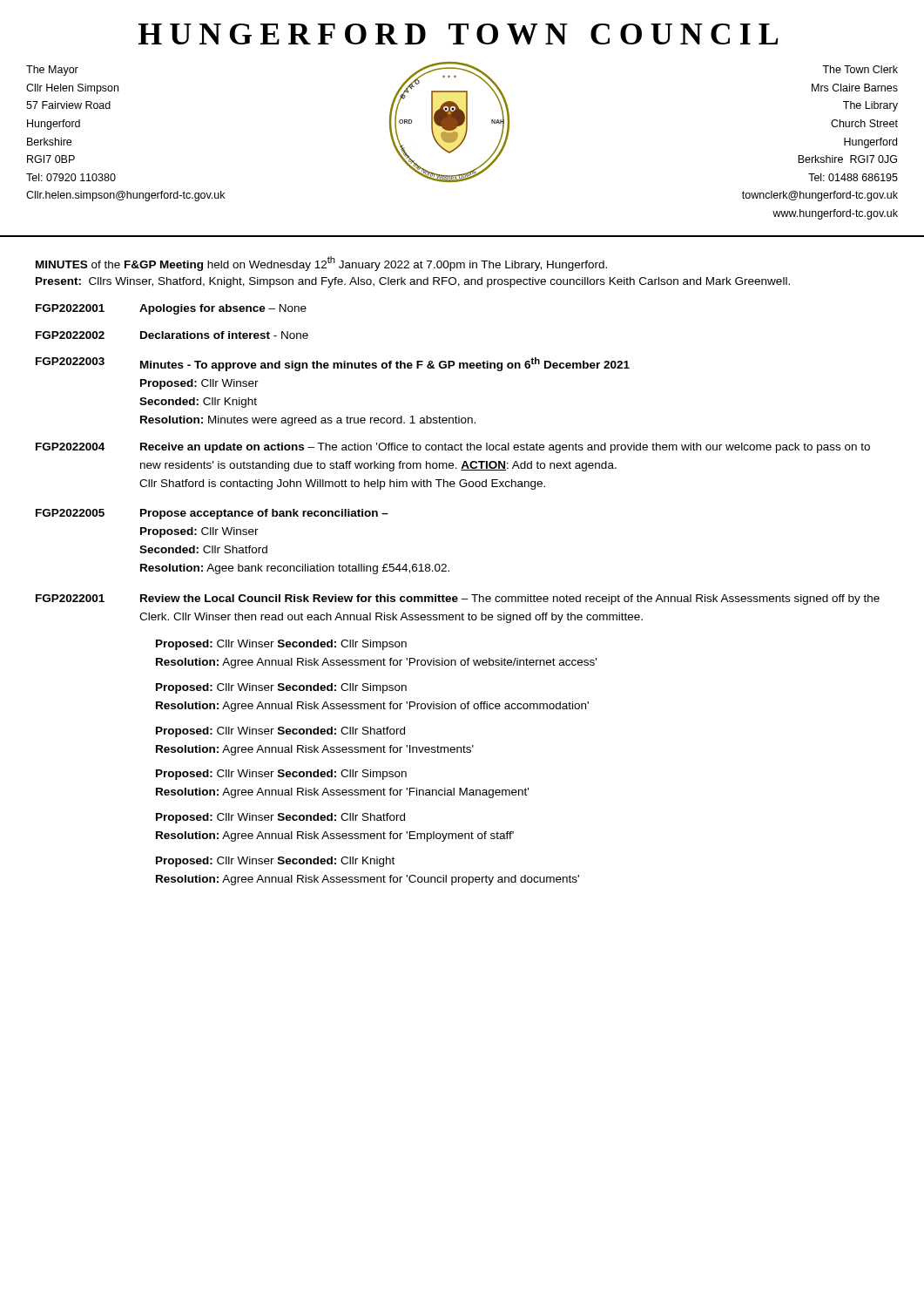Select the text starting "FGP2022005 Propose acceptance of bank"
Image resolution: width=924 pixels, height=1307 pixels.
pyautogui.click(x=212, y=514)
